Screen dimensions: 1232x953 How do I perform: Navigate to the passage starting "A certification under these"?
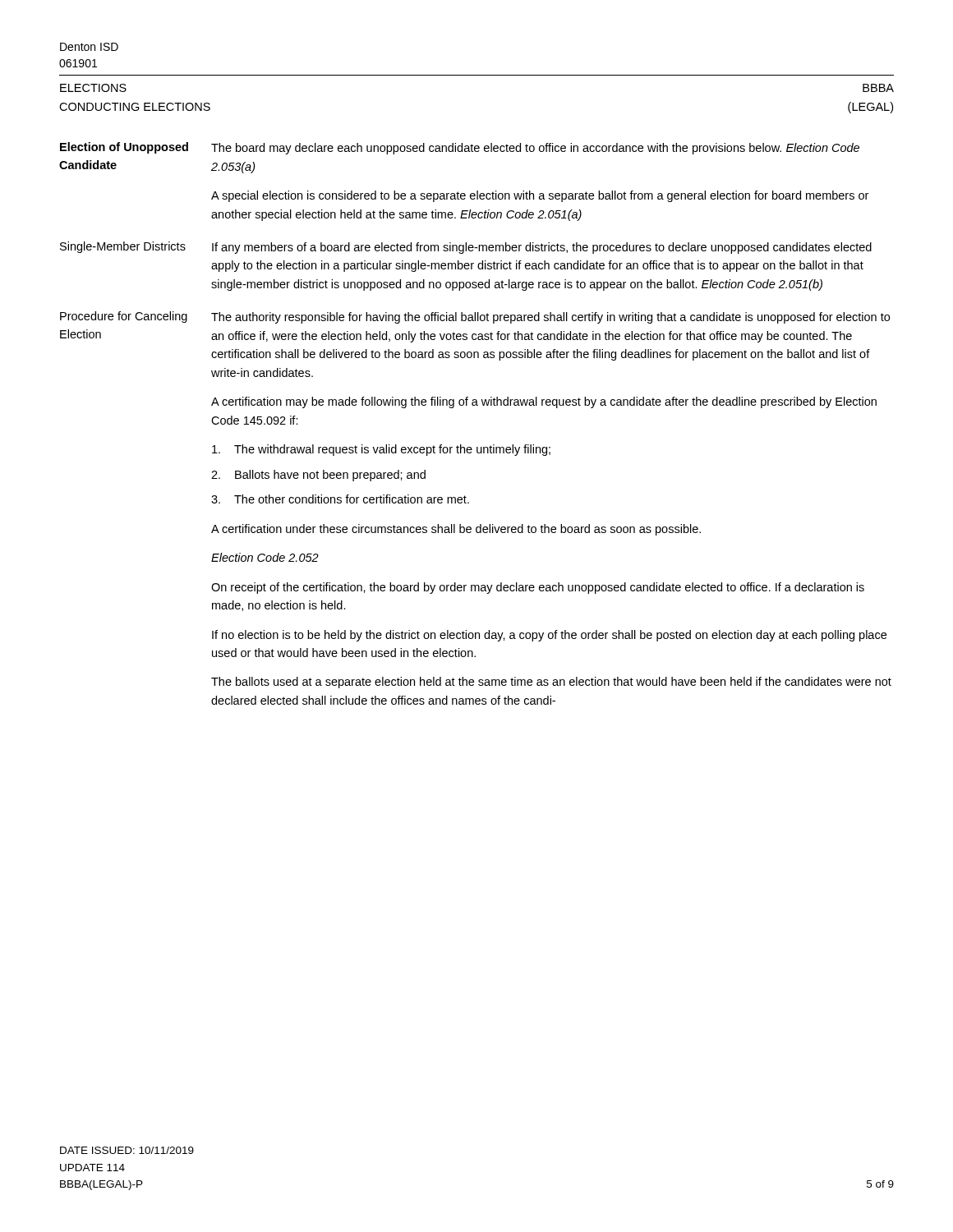pyautogui.click(x=456, y=529)
